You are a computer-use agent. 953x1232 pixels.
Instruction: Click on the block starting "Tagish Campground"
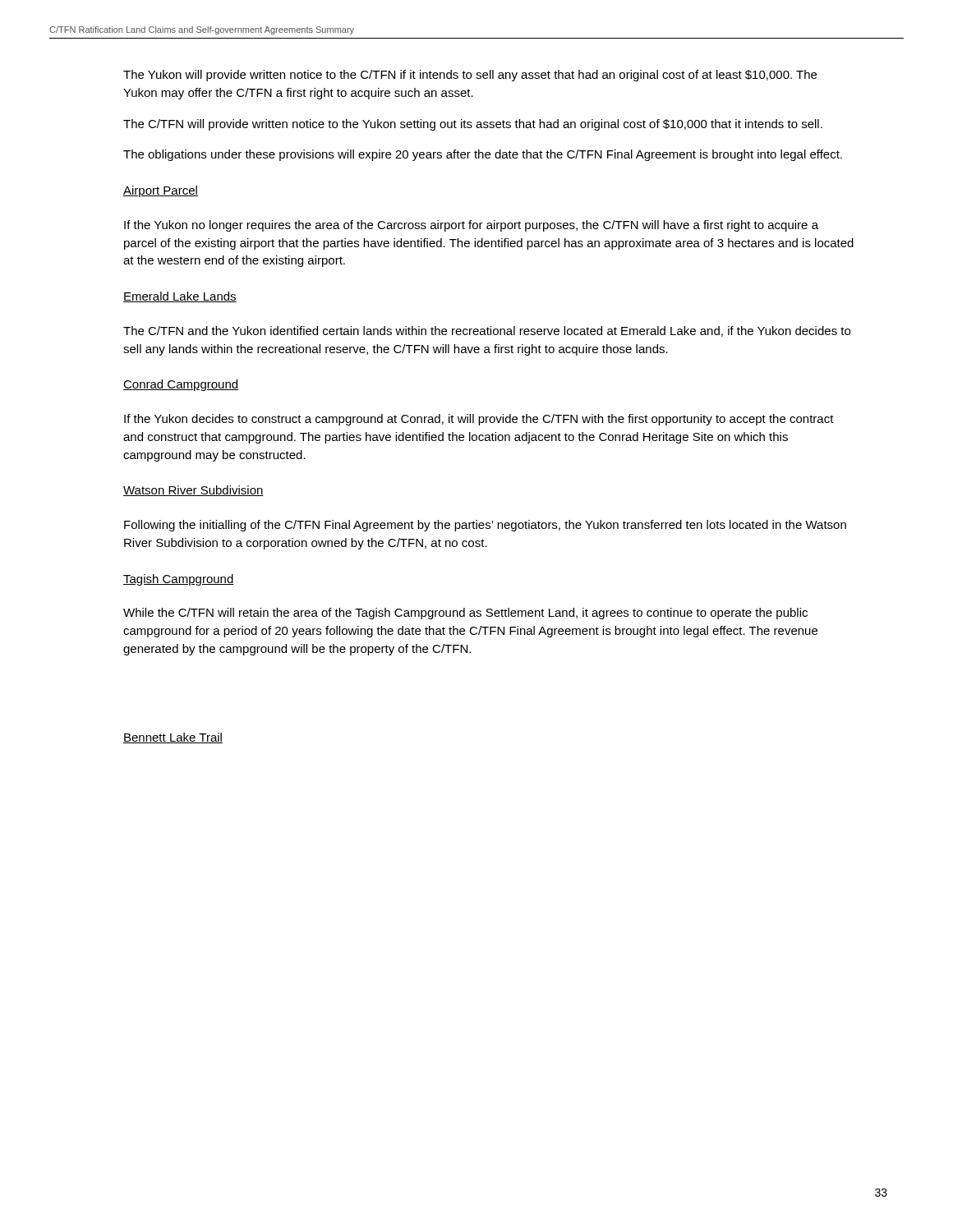coord(178,578)
